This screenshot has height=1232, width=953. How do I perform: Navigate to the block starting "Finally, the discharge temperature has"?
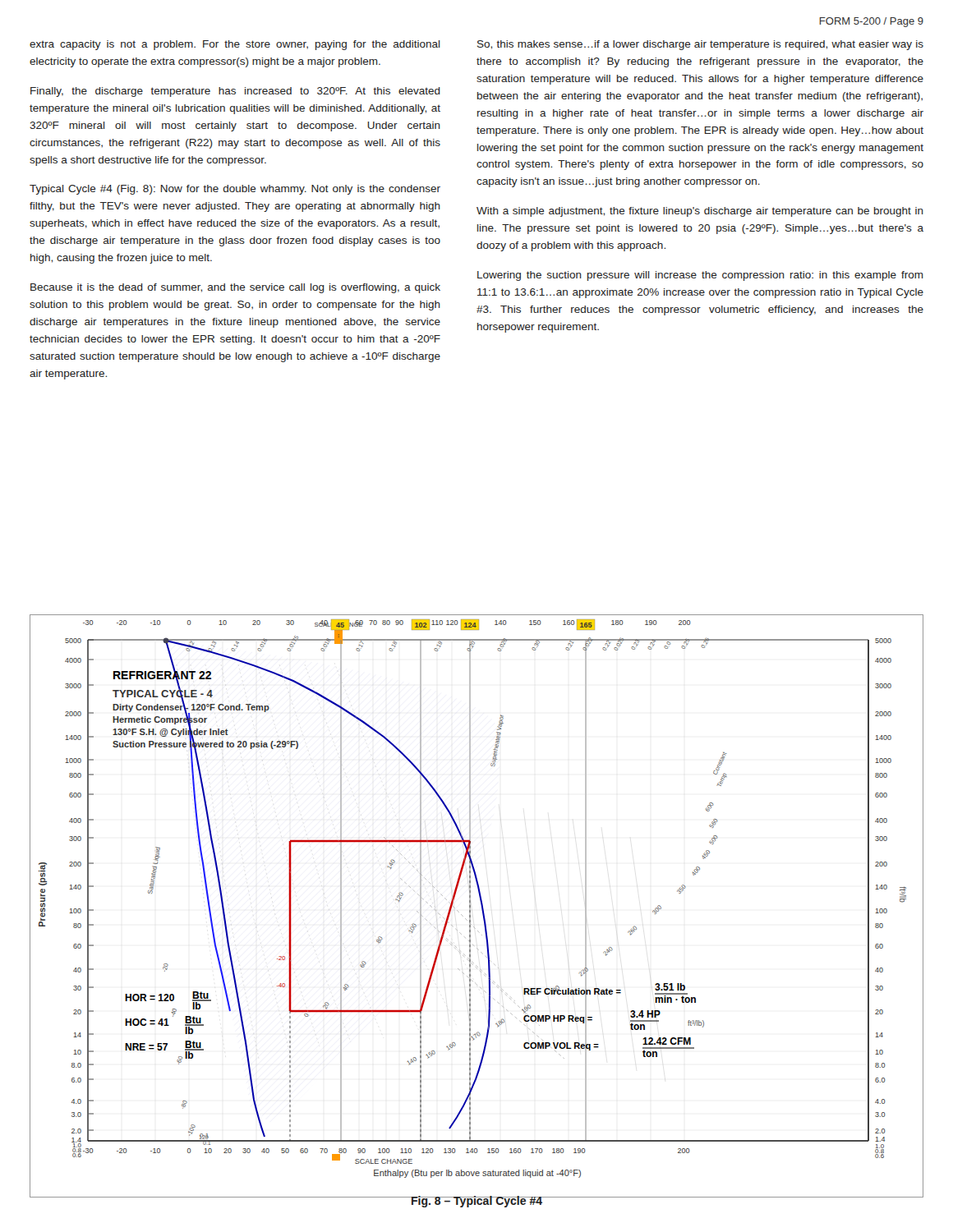[235, 125]
